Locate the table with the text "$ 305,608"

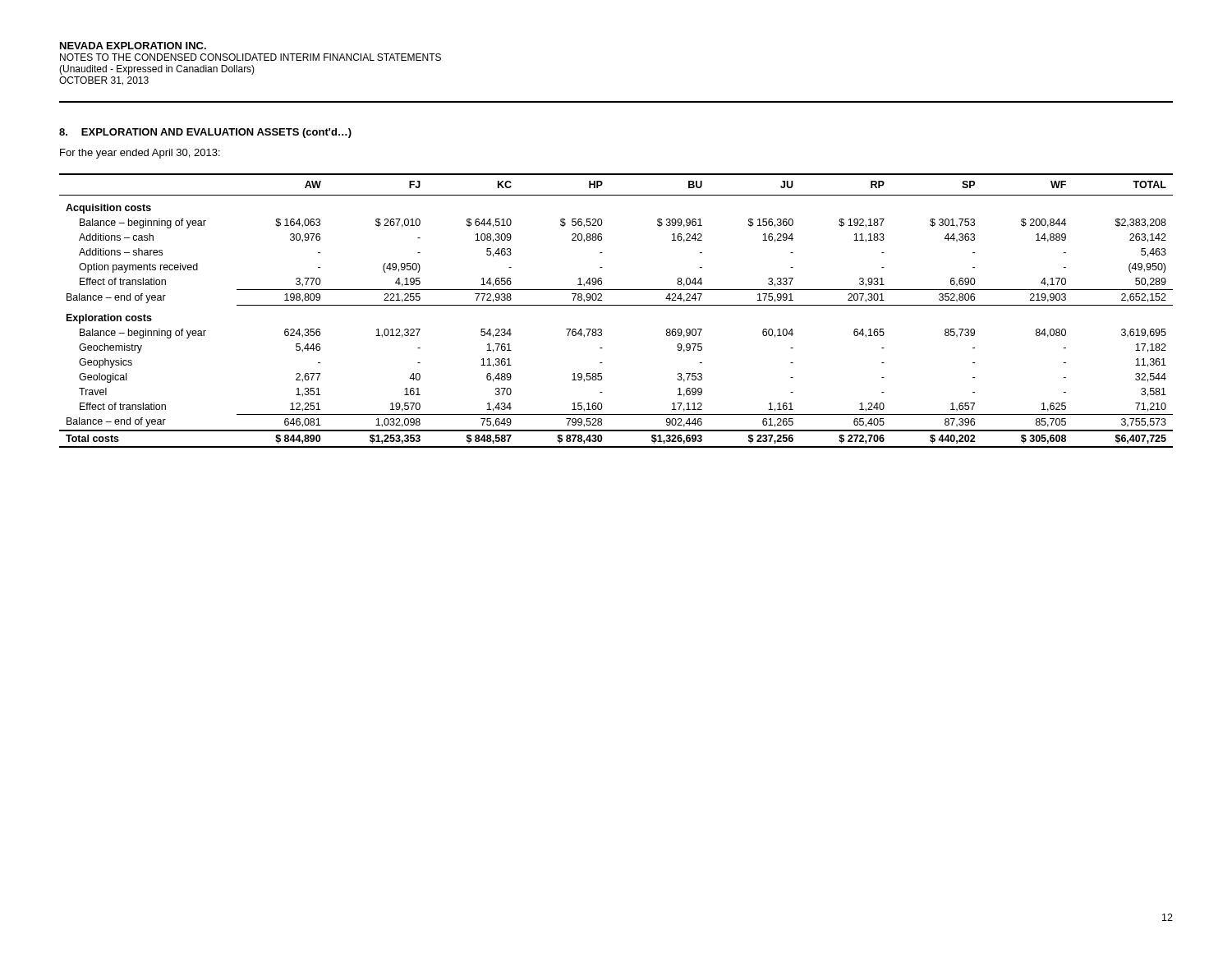point(616,310)
